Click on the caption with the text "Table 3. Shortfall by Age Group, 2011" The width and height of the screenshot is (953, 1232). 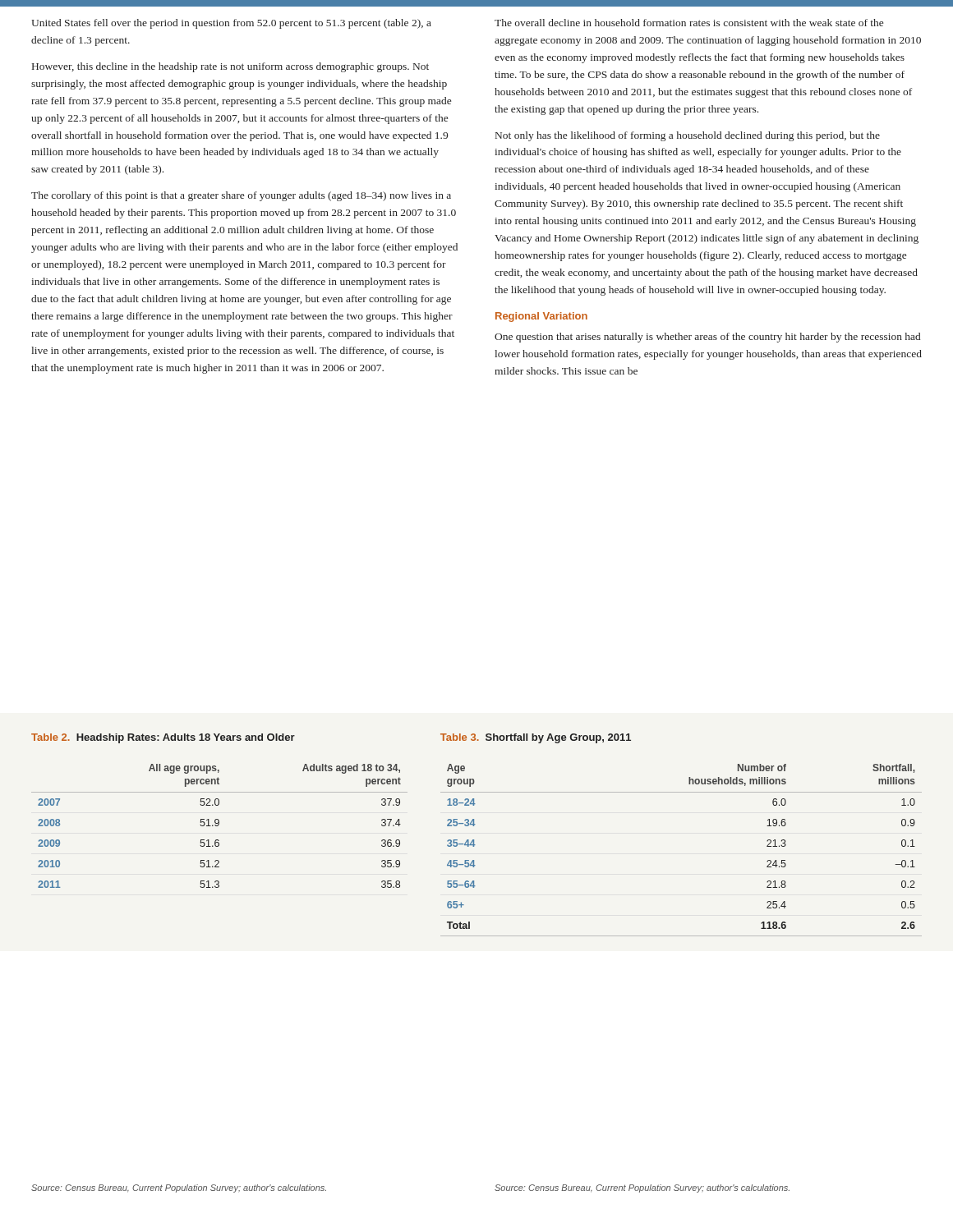536,737
